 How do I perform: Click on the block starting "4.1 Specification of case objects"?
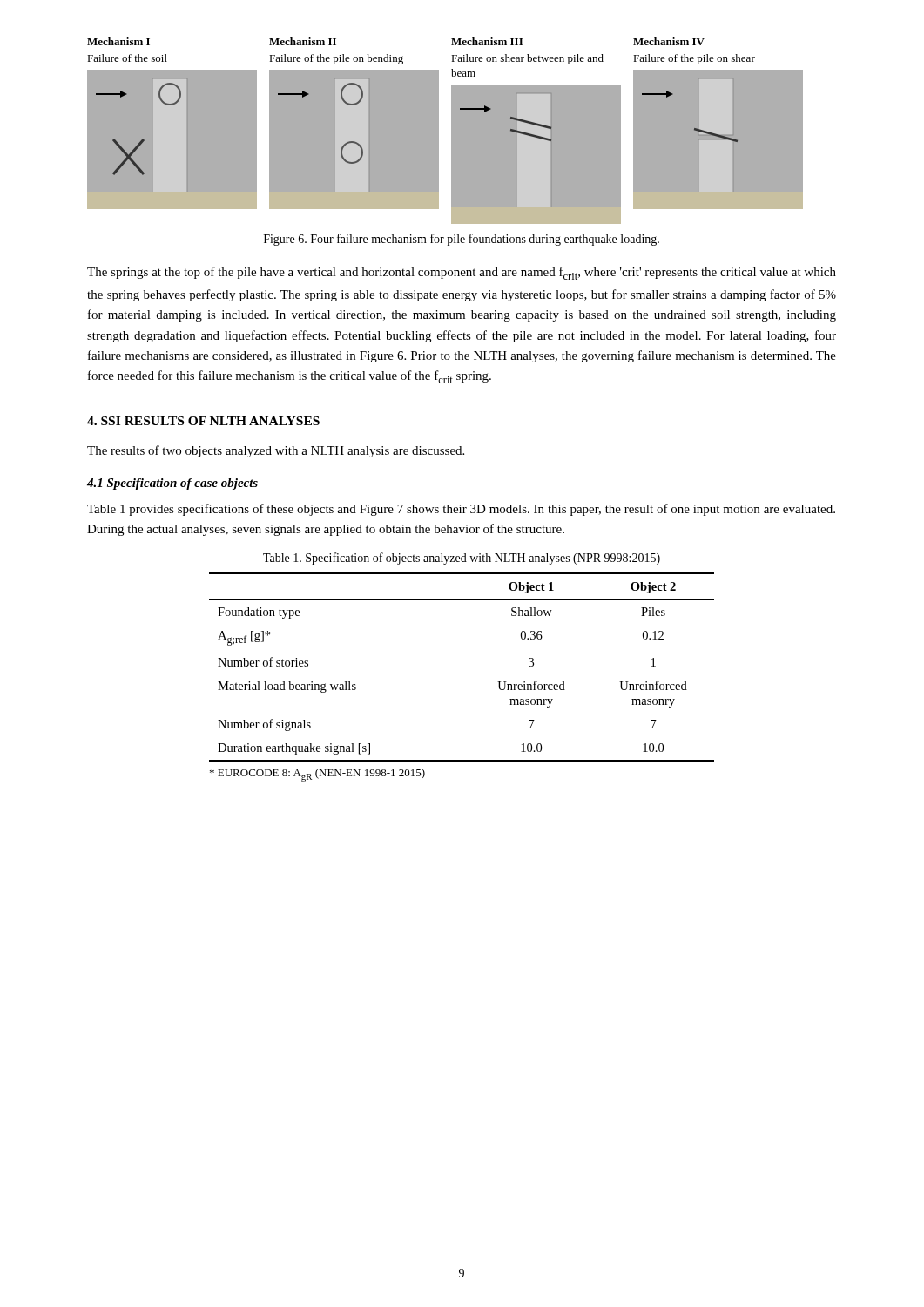[x=173, y=482]
